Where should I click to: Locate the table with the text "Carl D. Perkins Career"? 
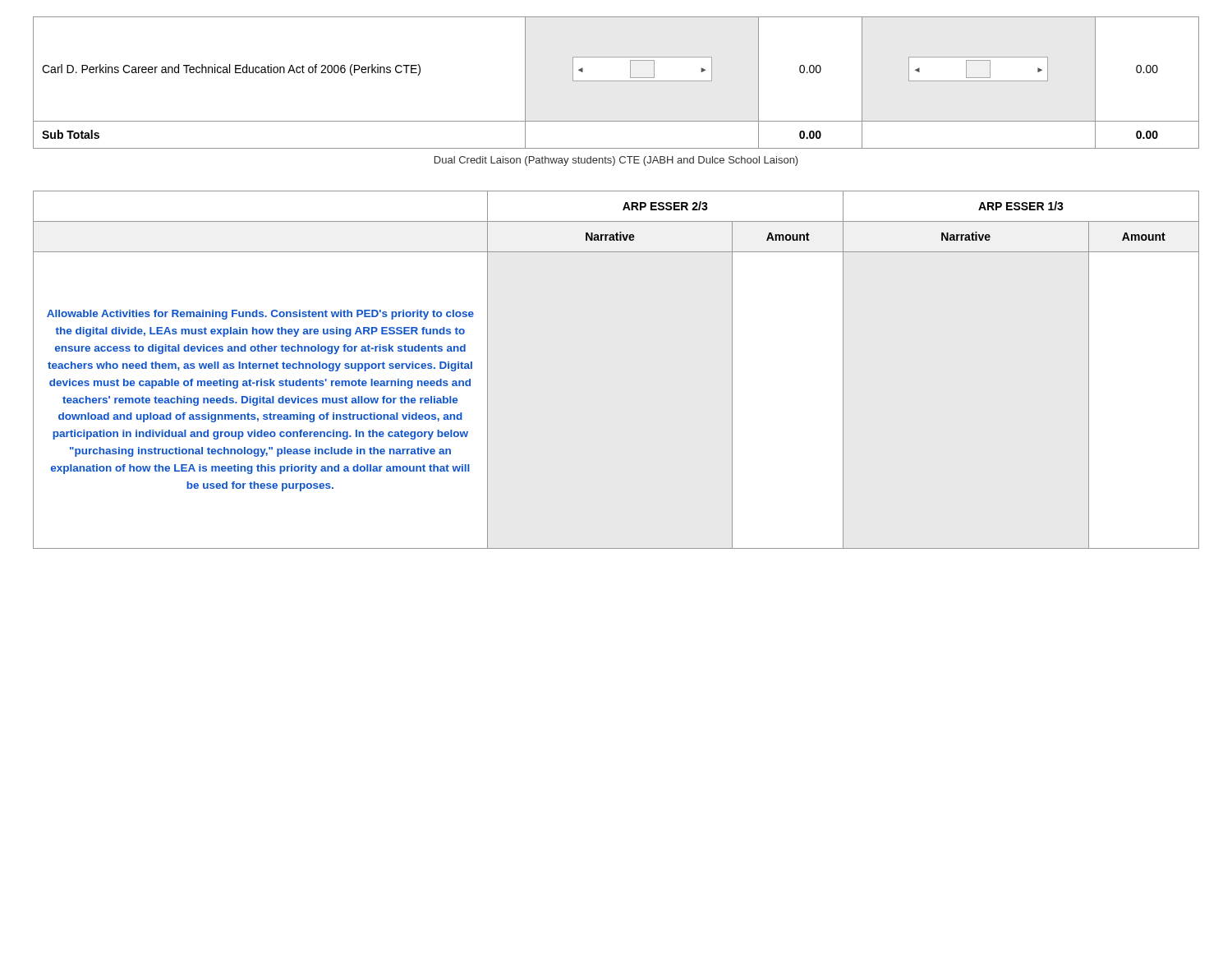click(616, 83)
